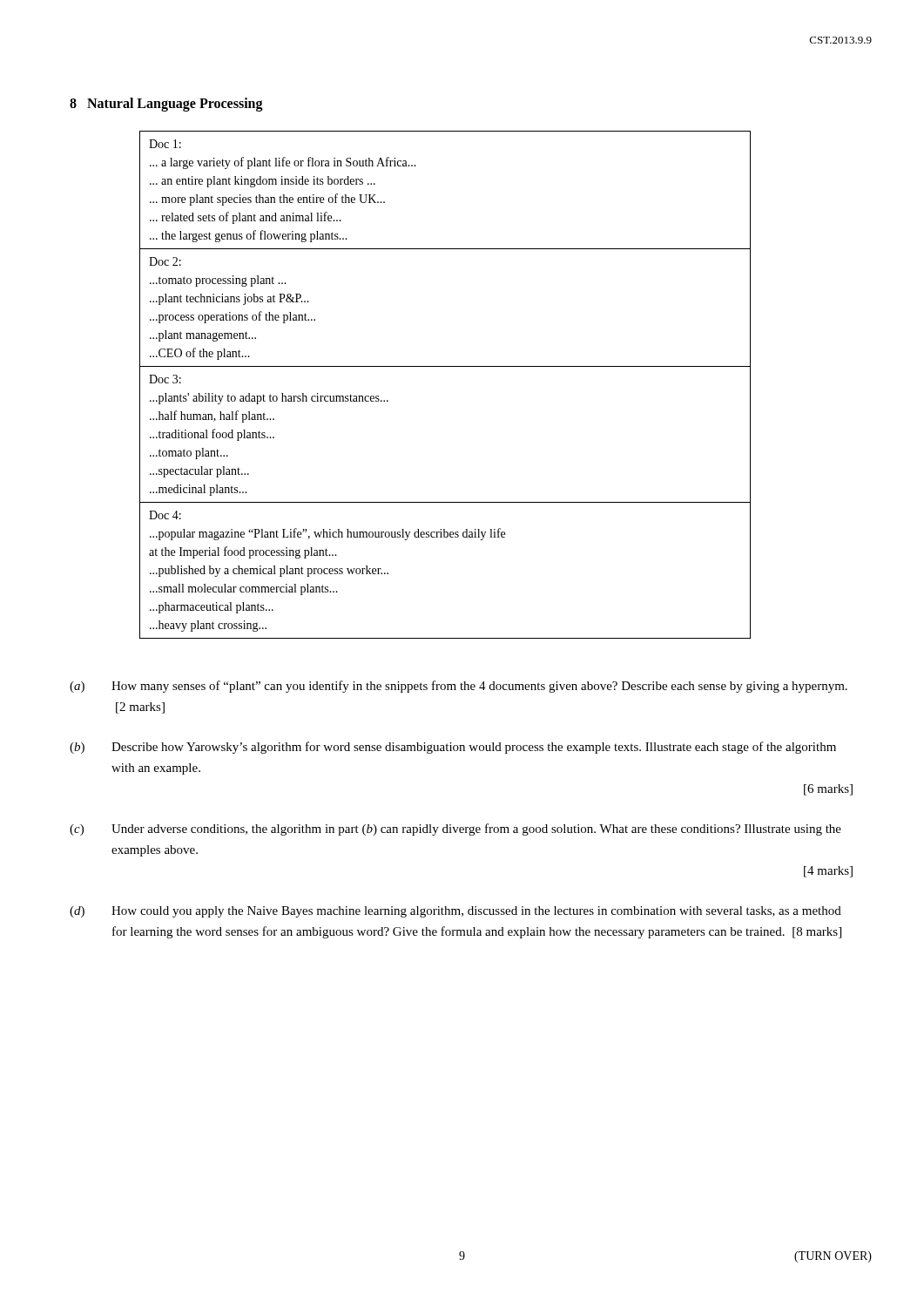Navigate to the region starting "(a) How many senses of “plant”"
Image resolution: width=924 pixels, height=1307 pixels.
point(462,696)
